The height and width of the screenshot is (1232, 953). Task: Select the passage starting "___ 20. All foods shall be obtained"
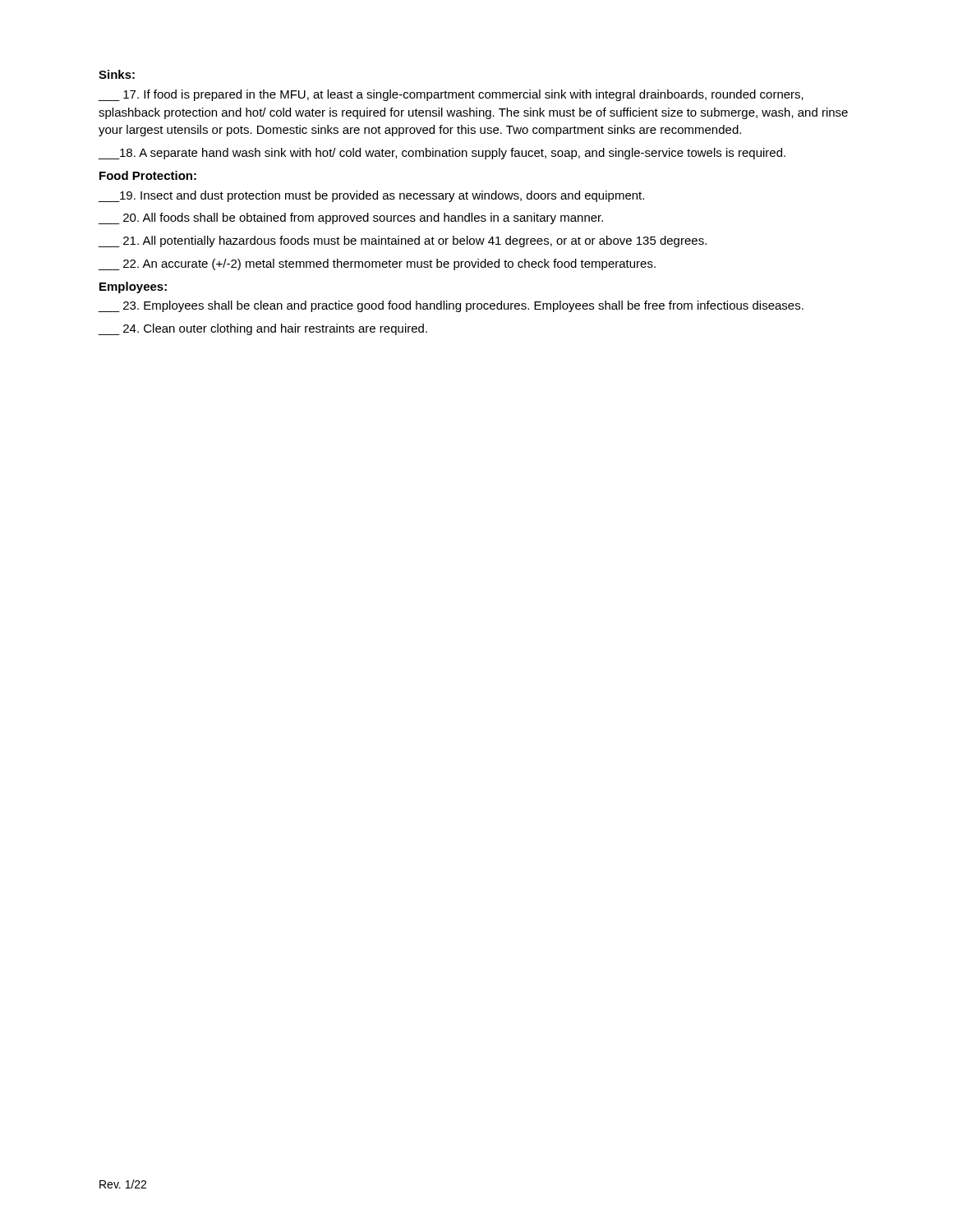(351, 217)
